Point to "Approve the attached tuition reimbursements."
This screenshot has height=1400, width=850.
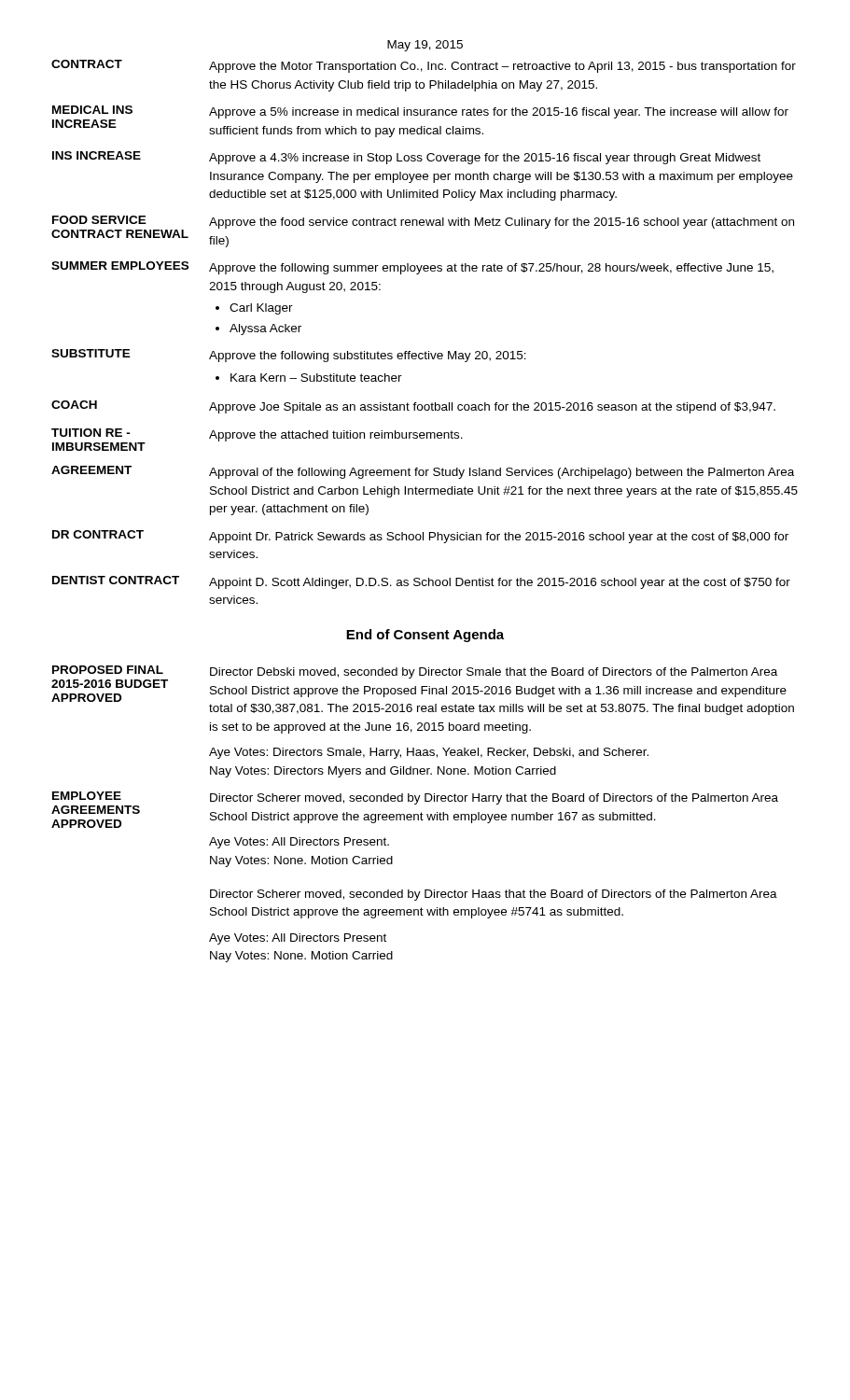pyautogui.click(x=336, y=434)
